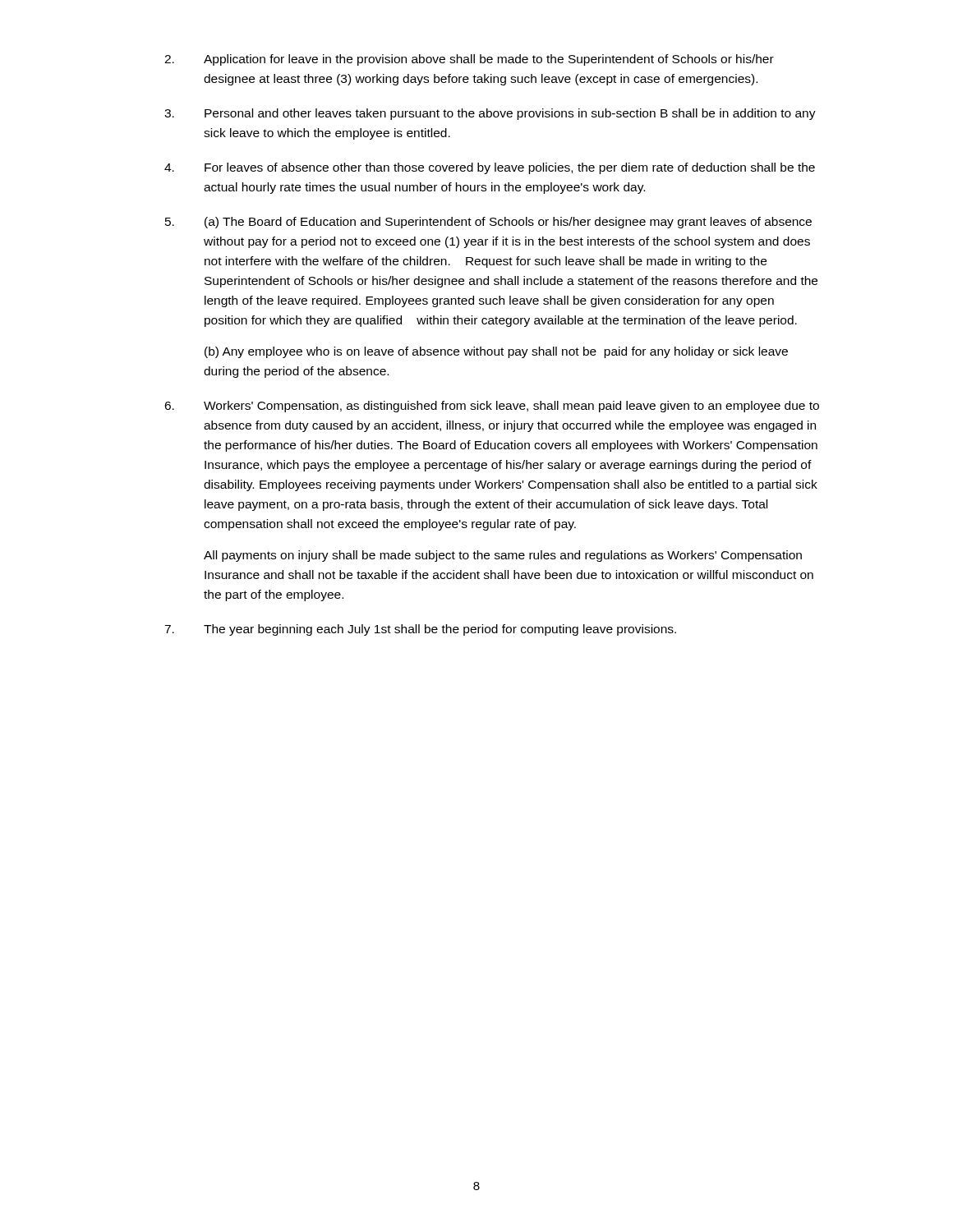Point to the text block starting "5. (a) The"
Screen dimensions: 1232x953
pyautogui.click(x=493, y=297)
